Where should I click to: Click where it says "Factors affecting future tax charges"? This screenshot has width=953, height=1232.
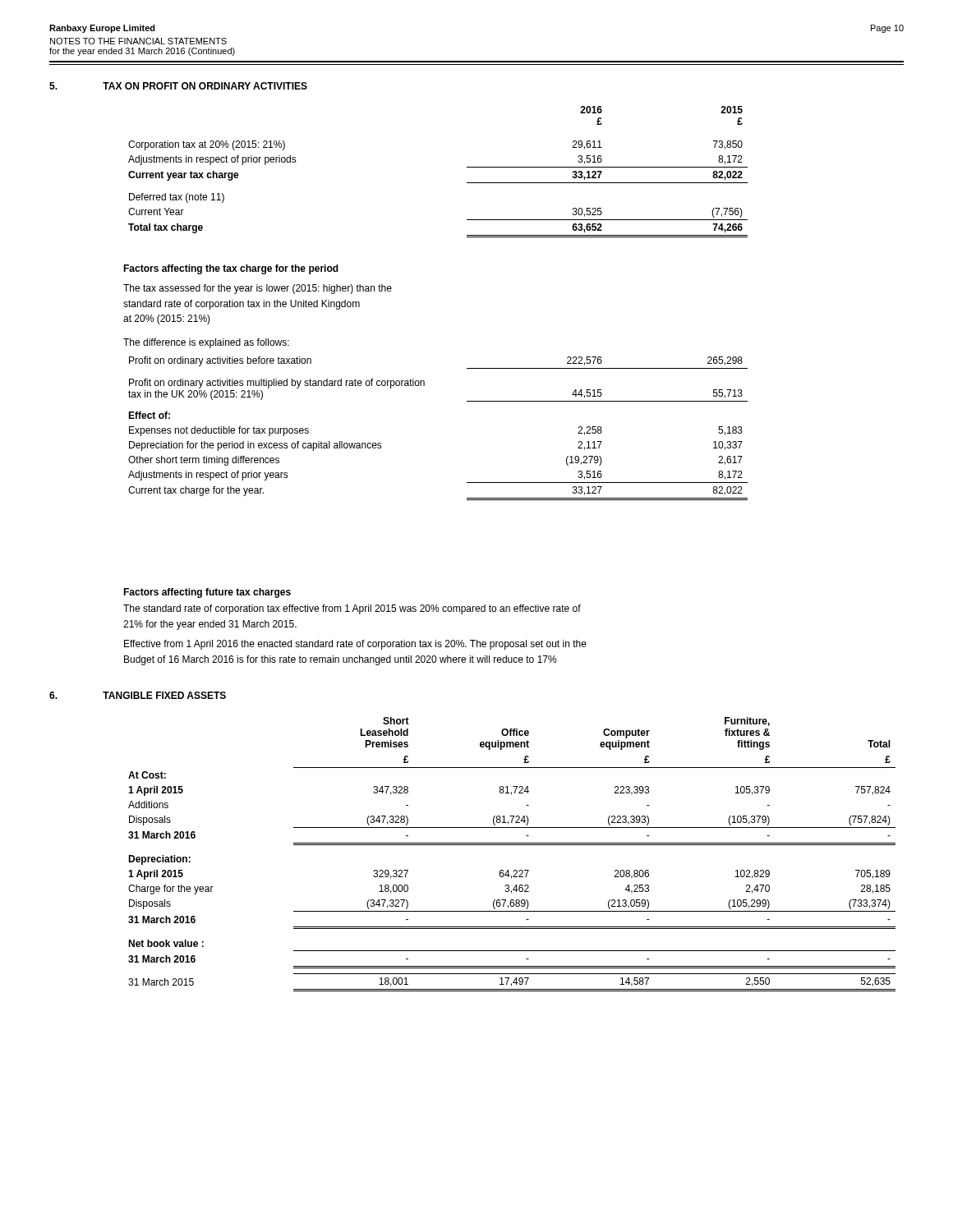(x=207, y=592)
